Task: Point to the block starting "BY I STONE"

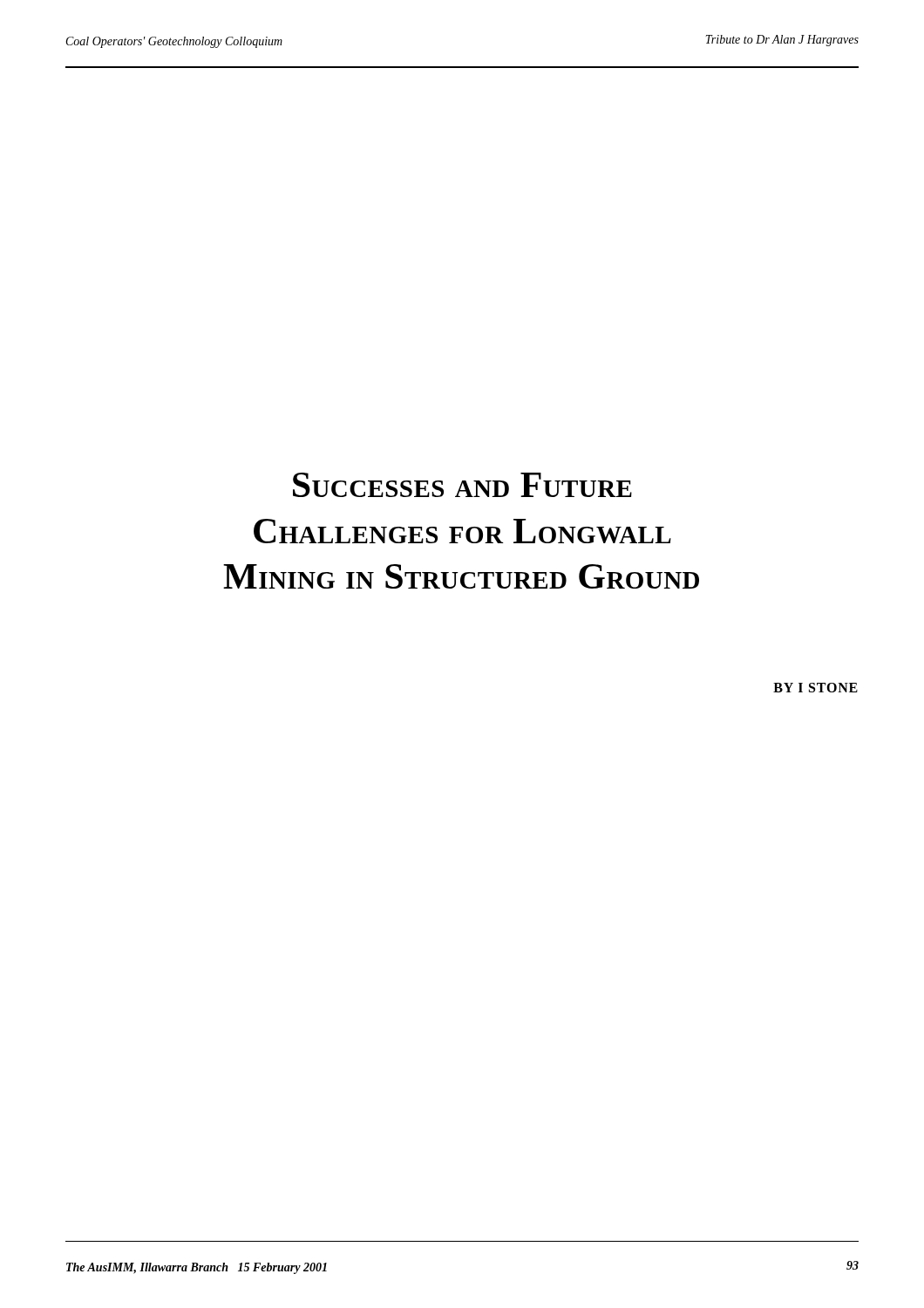Action: [x=815, y=688]
